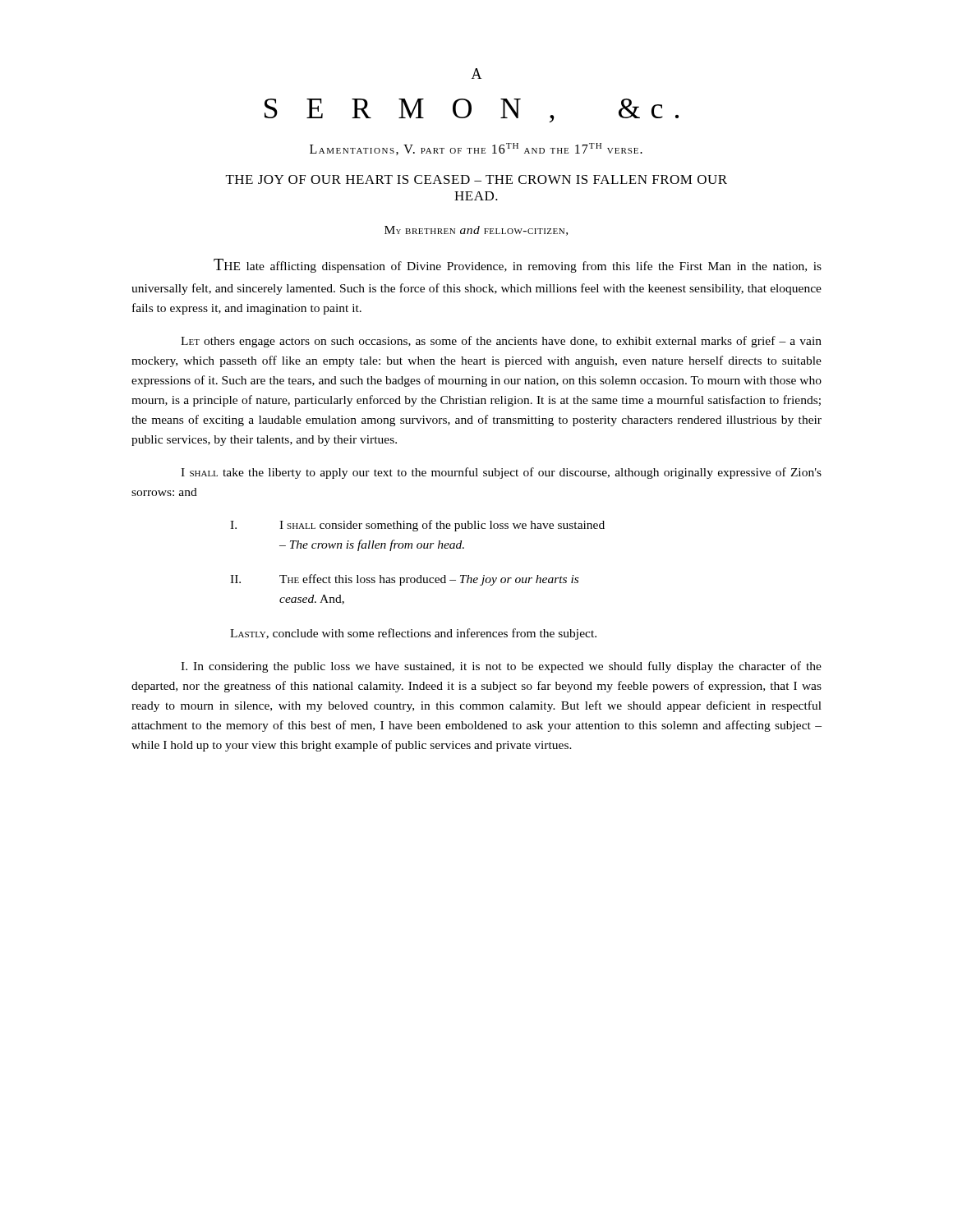Locate the passage starting "I shall take the liberty to"

476,481
